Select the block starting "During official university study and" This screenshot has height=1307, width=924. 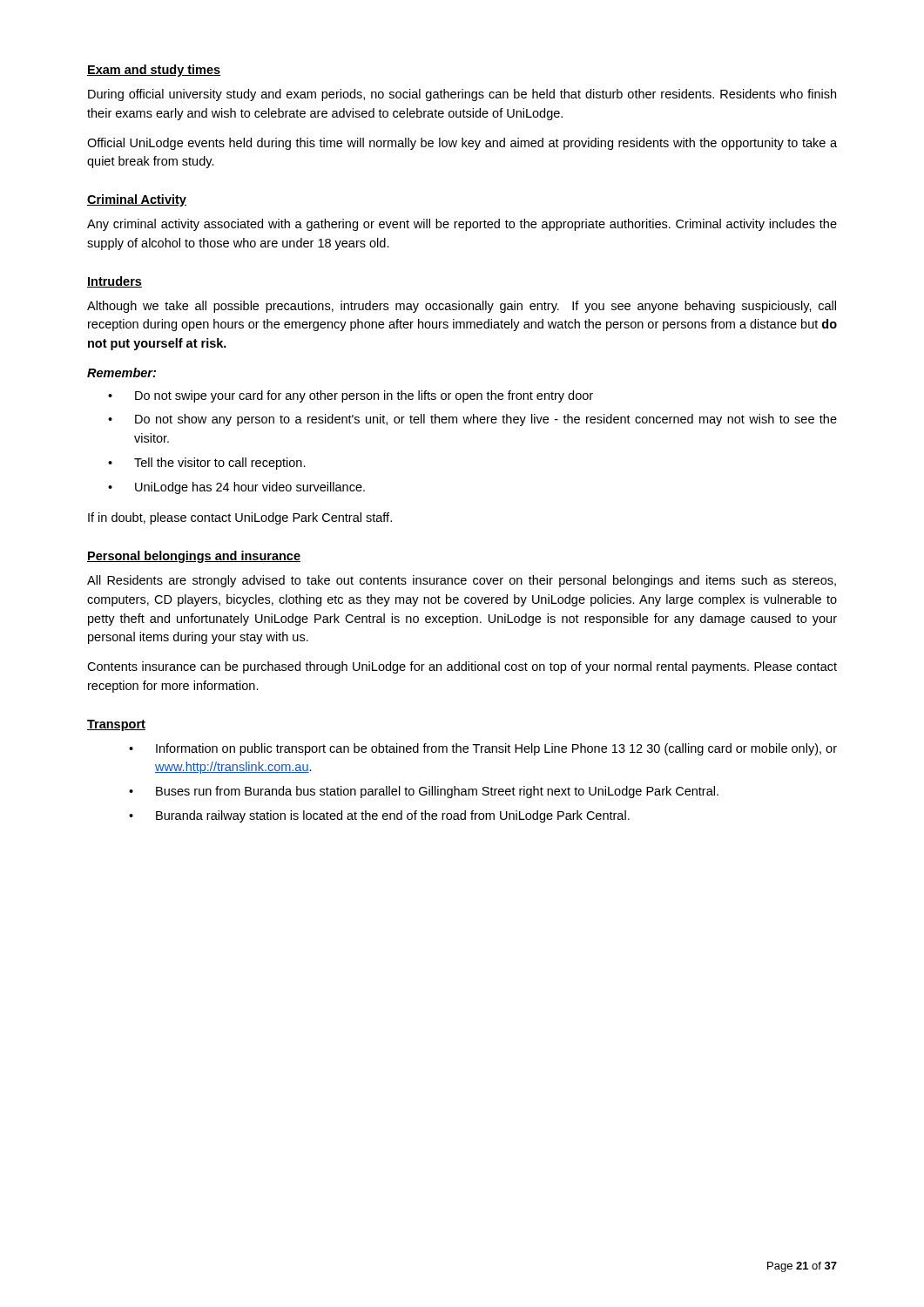point(462,104)
